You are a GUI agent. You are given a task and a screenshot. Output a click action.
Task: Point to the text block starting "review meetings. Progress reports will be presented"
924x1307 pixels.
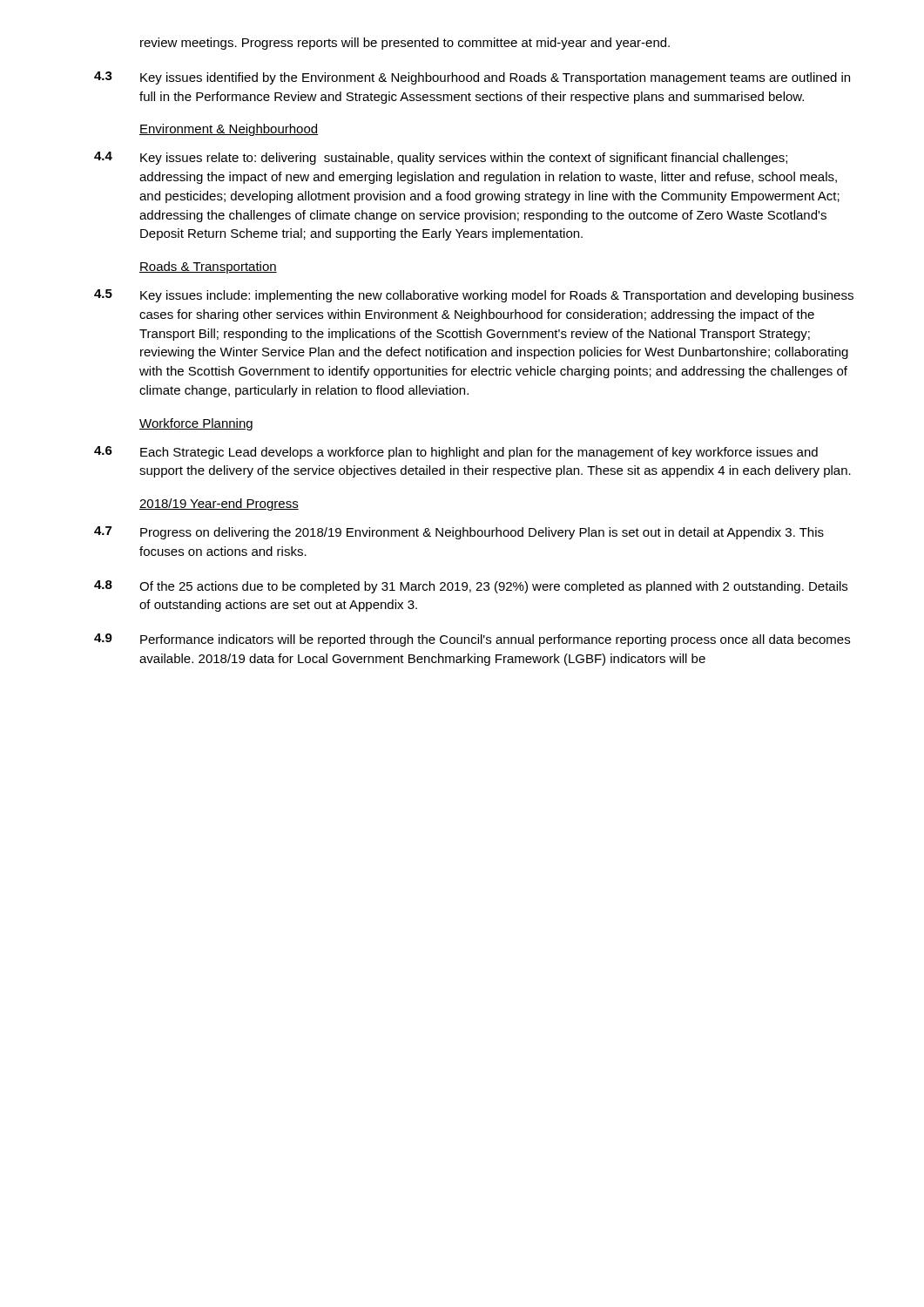[405, 42]
